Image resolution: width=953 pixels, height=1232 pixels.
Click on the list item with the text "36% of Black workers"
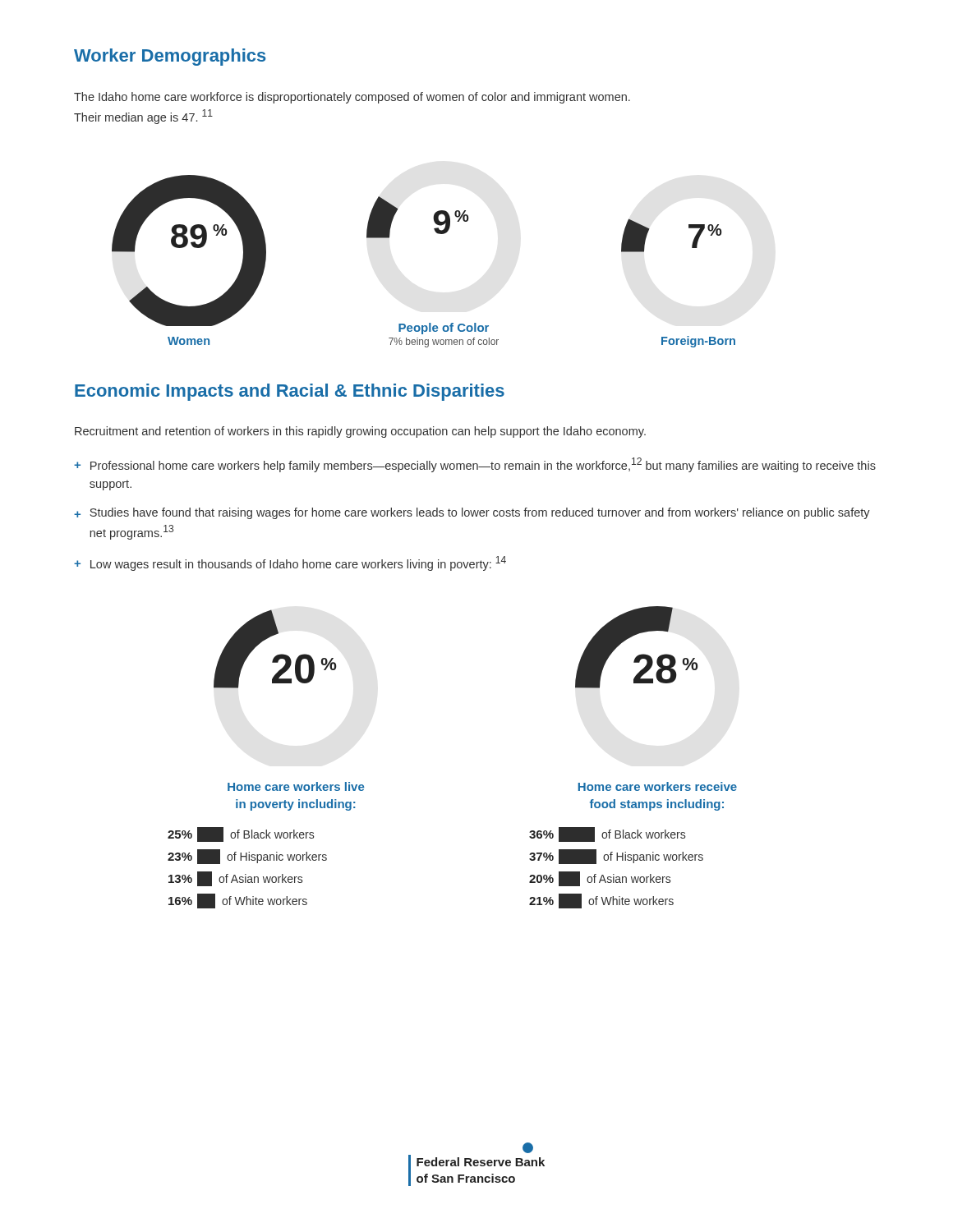(602, 834)
